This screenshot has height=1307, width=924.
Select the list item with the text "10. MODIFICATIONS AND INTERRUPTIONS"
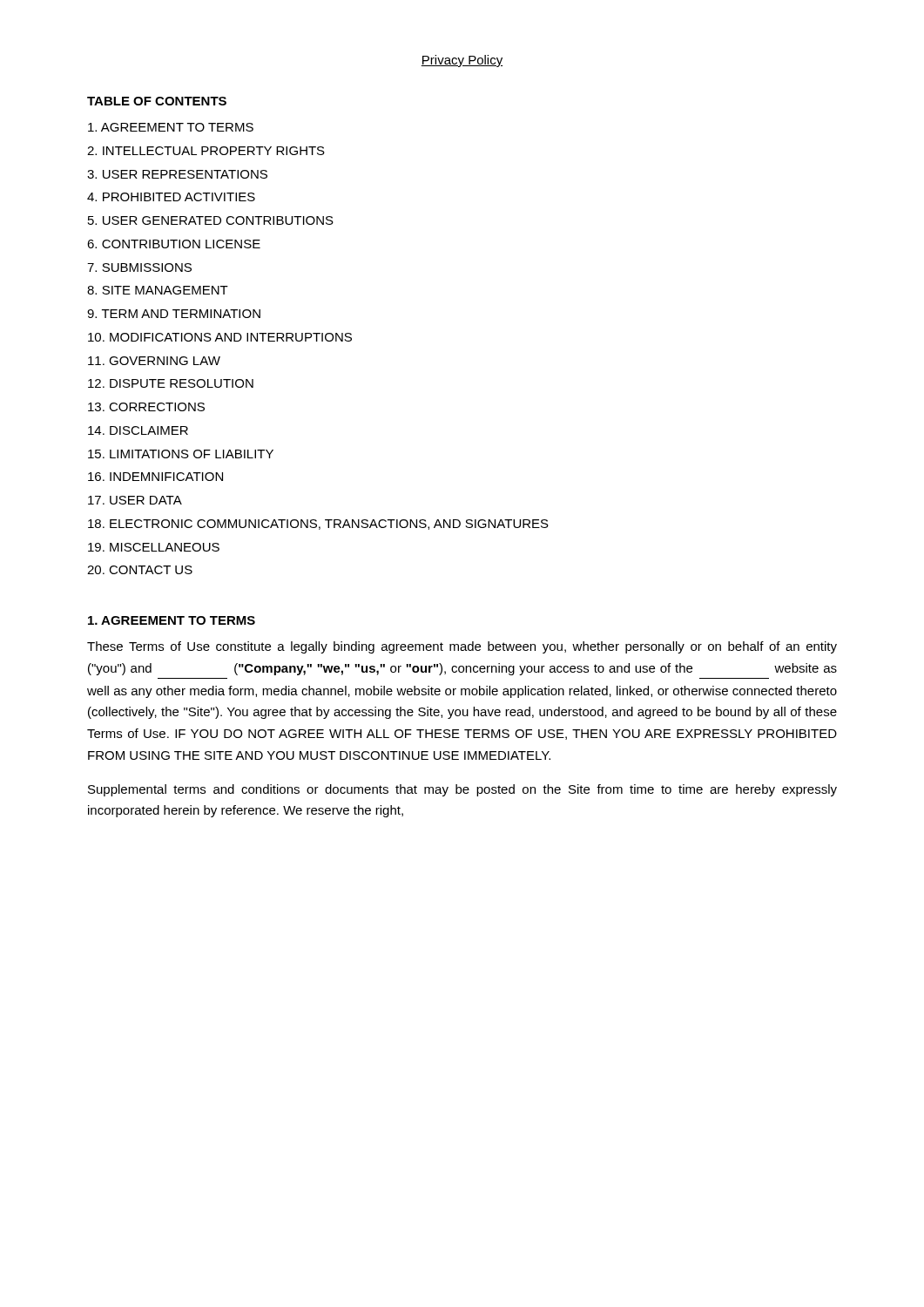[x=220, y=337]
